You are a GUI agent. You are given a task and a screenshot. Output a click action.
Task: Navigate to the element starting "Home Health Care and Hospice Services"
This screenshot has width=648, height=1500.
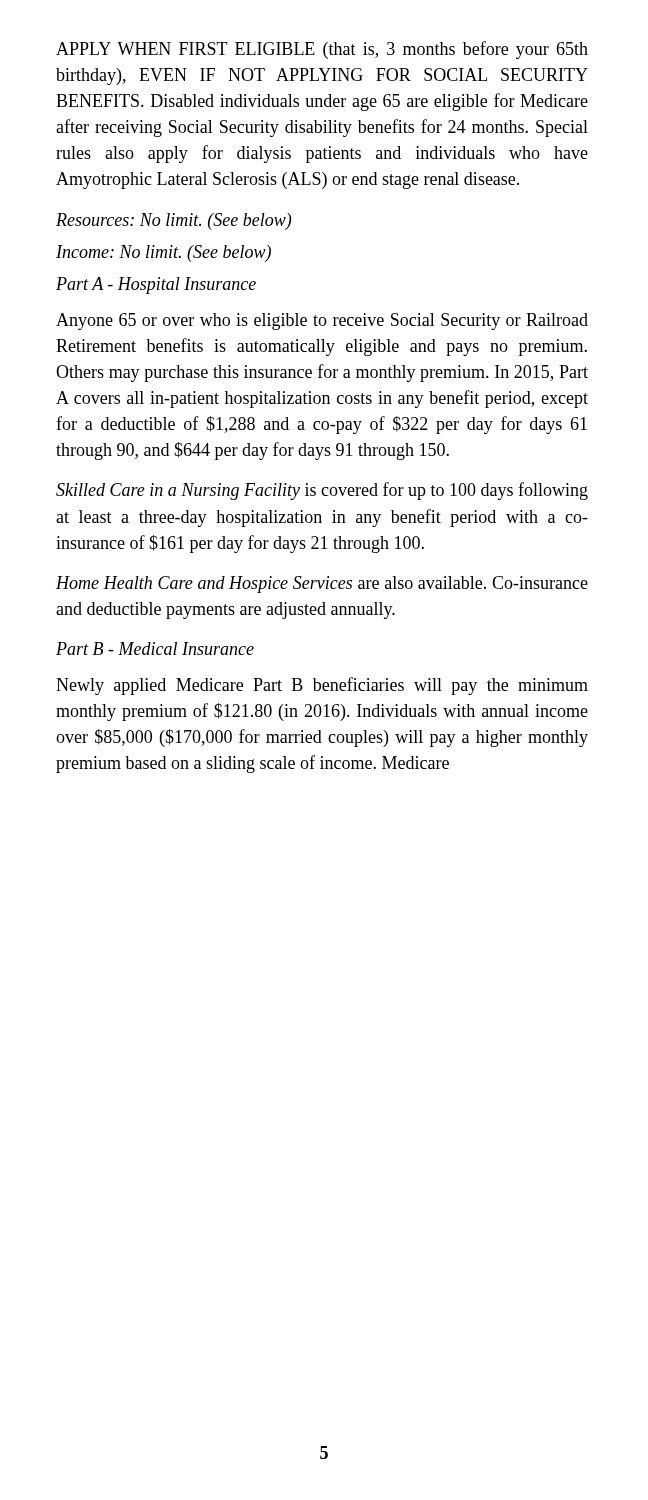coord(322,596)
